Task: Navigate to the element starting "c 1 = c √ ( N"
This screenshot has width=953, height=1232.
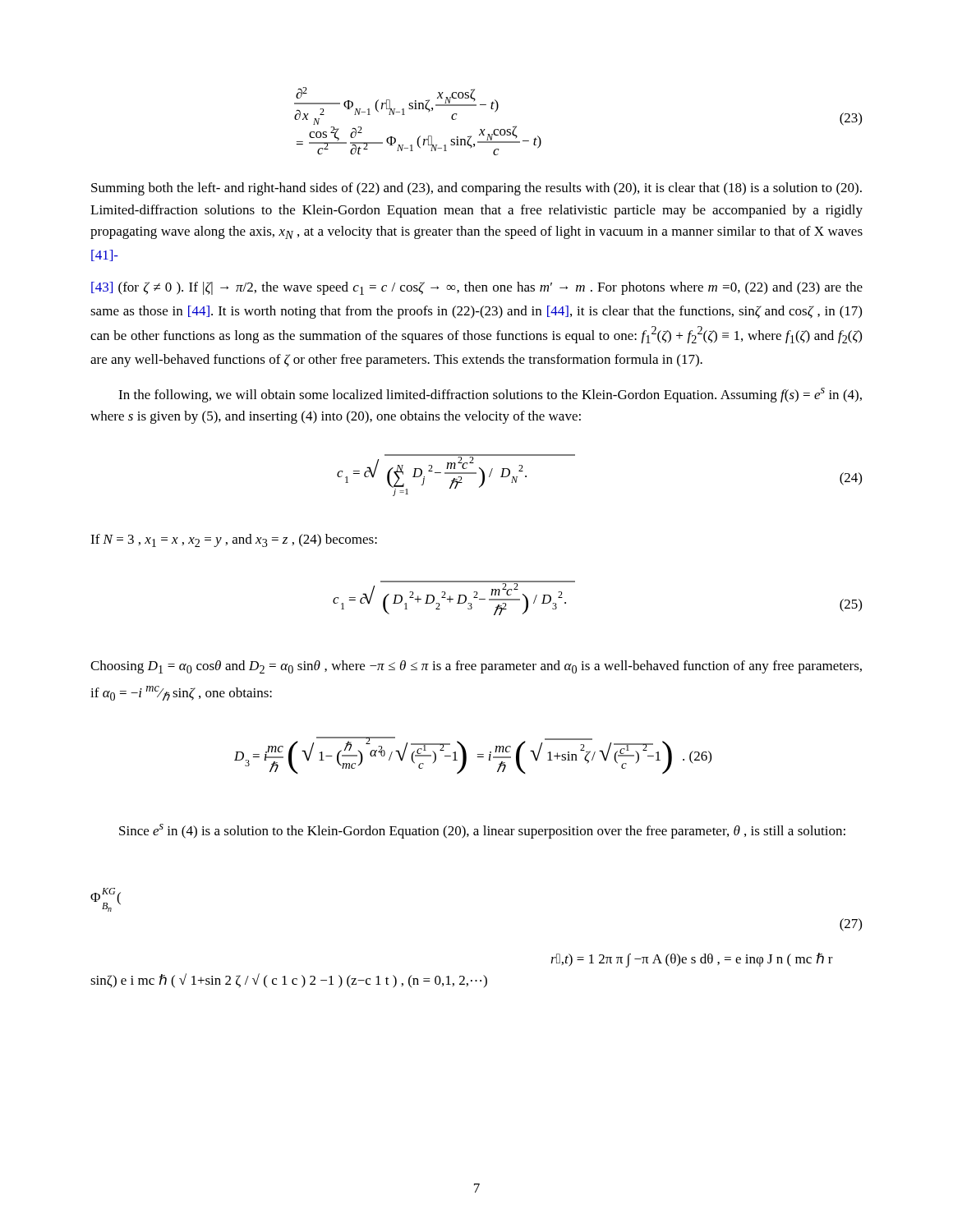Action: (483, 475)
